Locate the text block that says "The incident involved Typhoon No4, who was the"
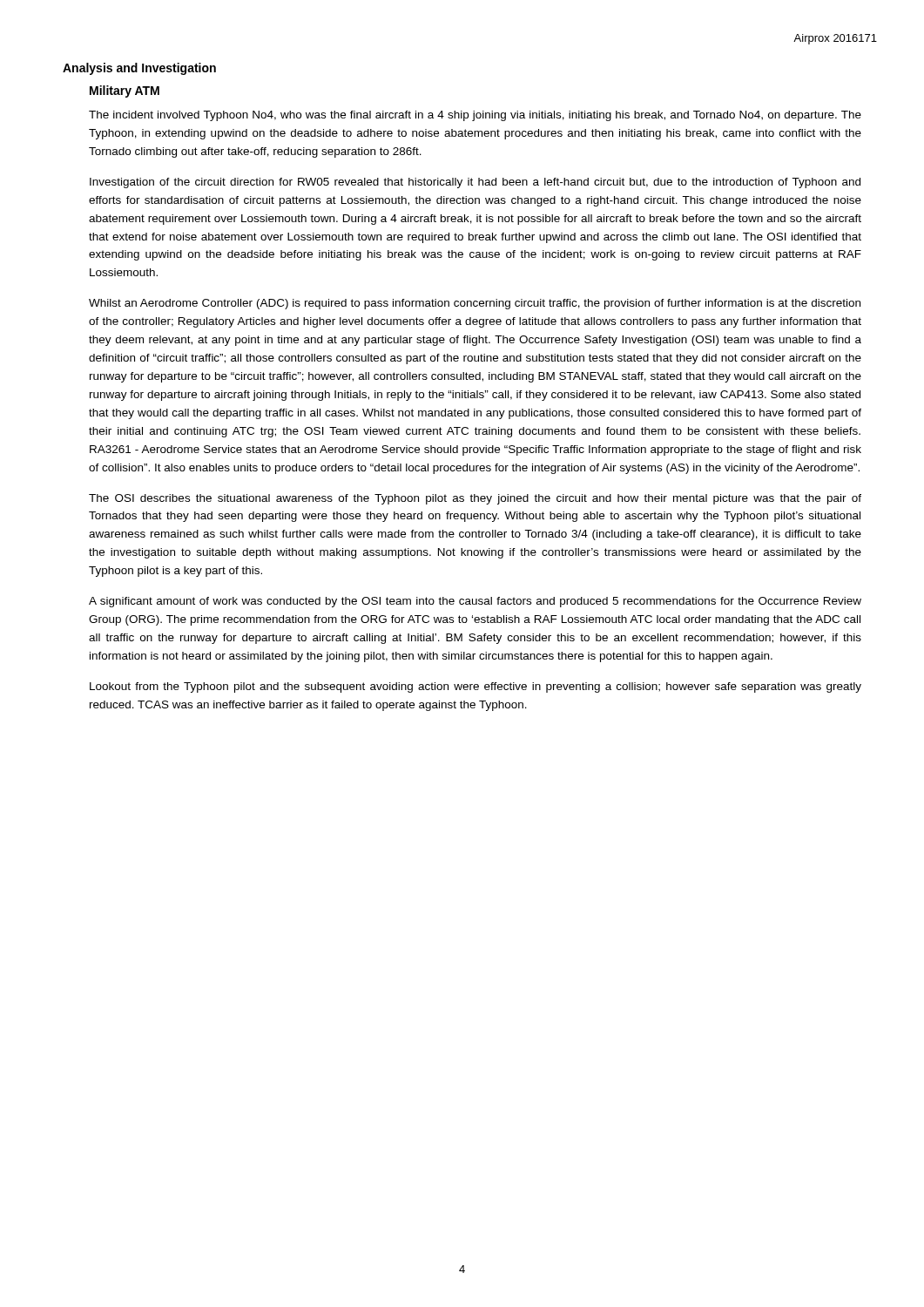The image size is (924, 1307). 475,133
